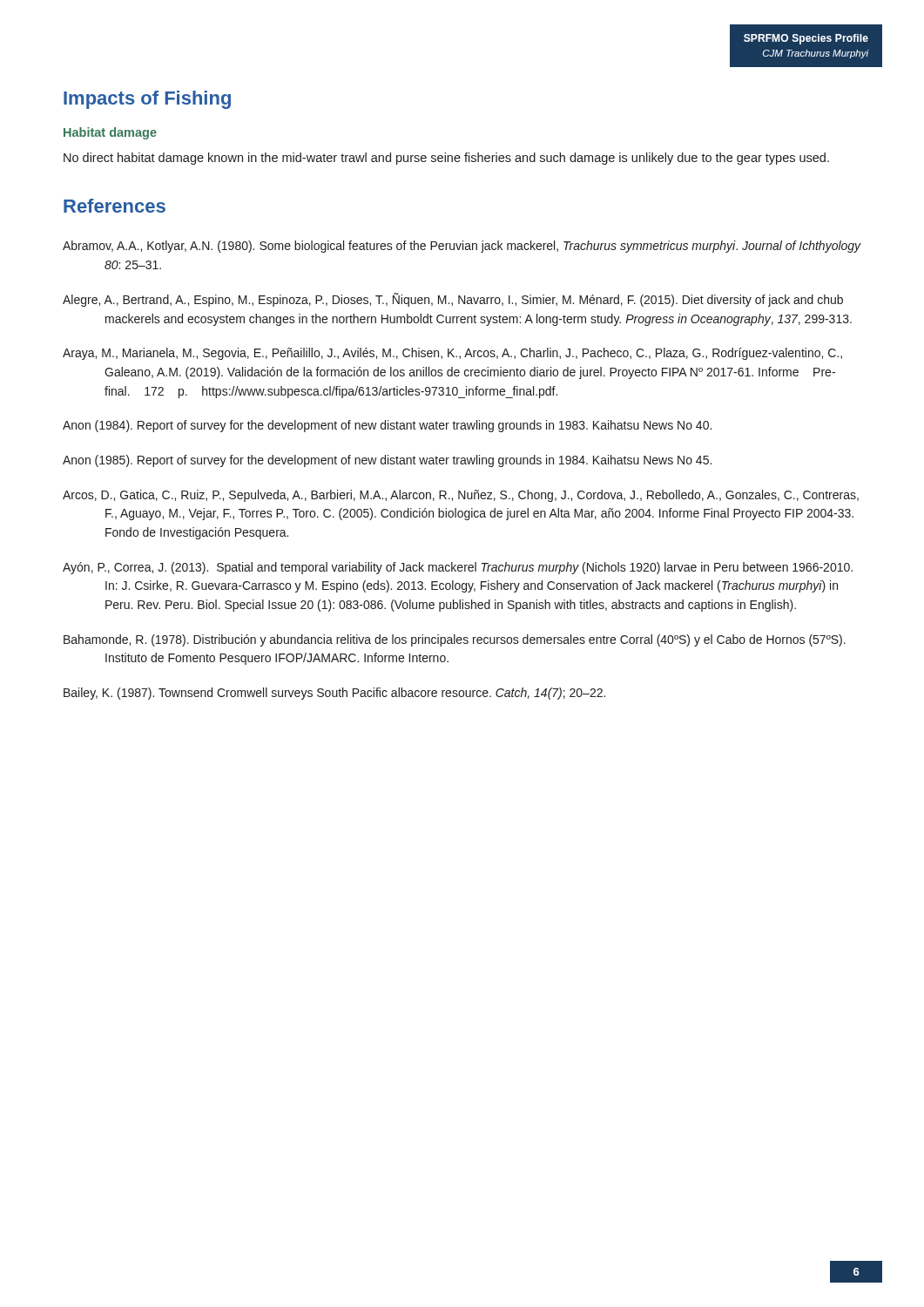This screenshot has width=924, height=1307.
Task: Click the passage that begins "Abramov, A.A., Kotlyar,"
Action: click(x=462, y=256)
